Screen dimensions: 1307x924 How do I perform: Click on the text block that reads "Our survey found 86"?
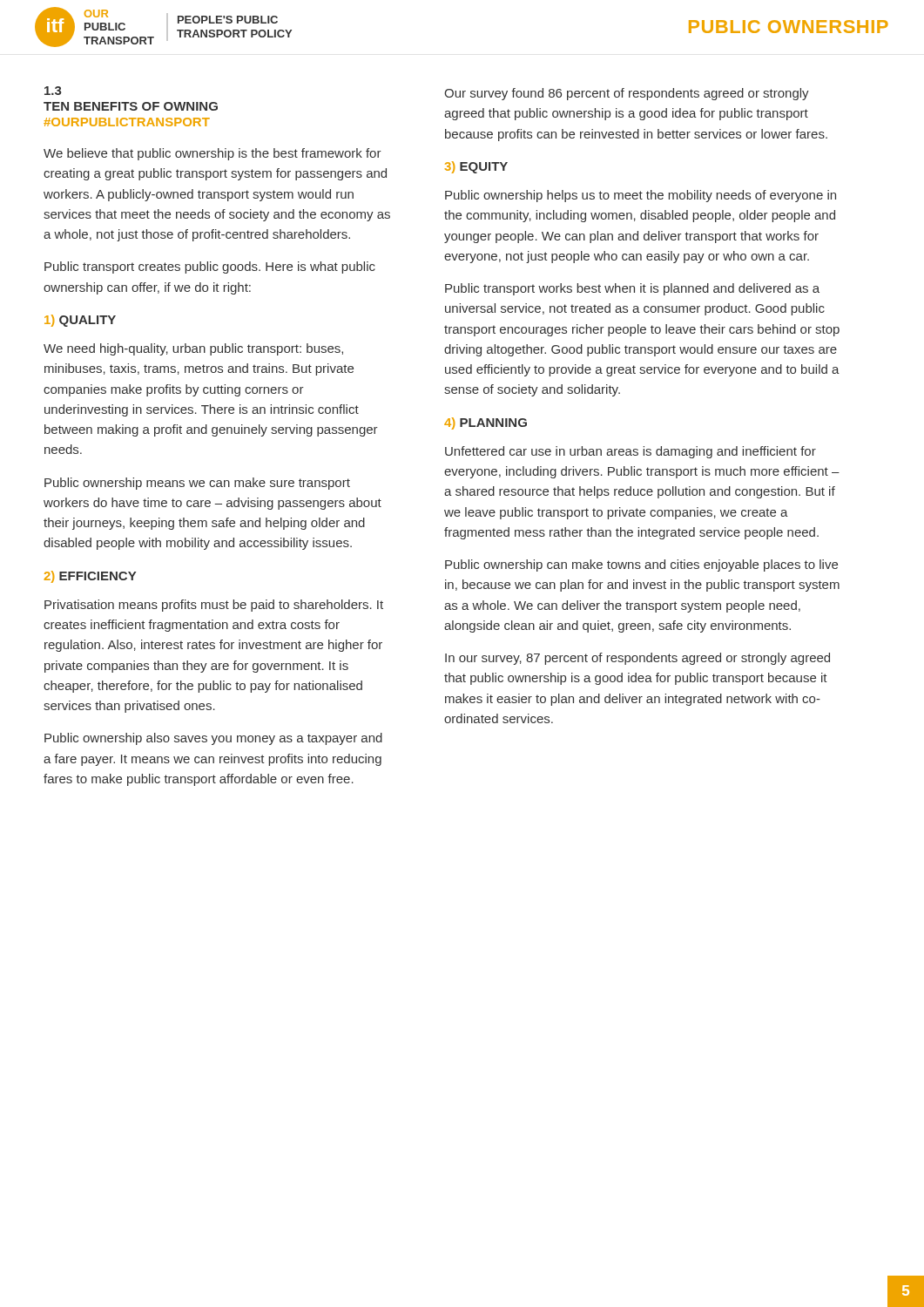[x=644, y=113]
